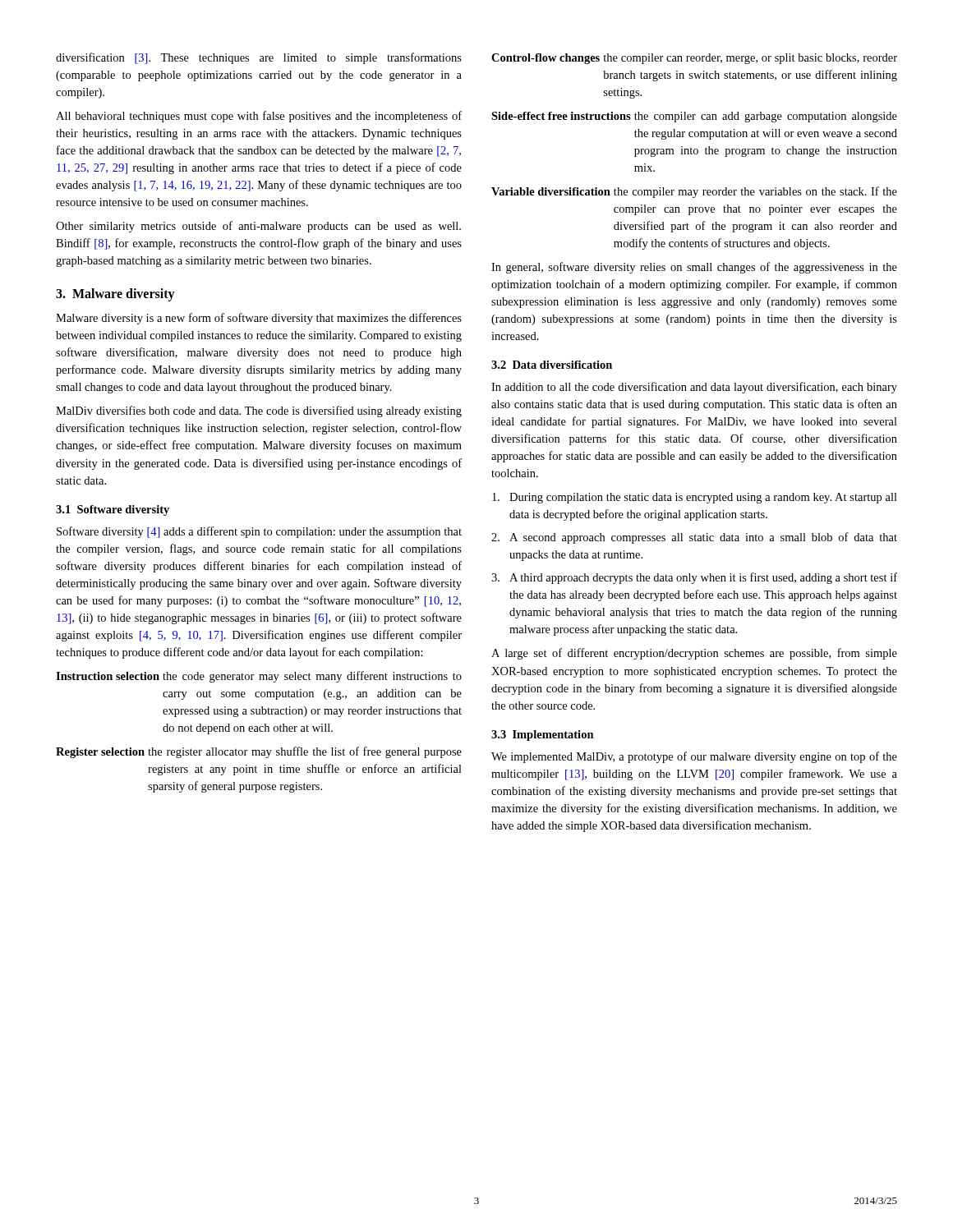Point to the region starting "Variable diversification the compiler"
The height and width of the screenshot is (1232, 953).
(694, 218)
